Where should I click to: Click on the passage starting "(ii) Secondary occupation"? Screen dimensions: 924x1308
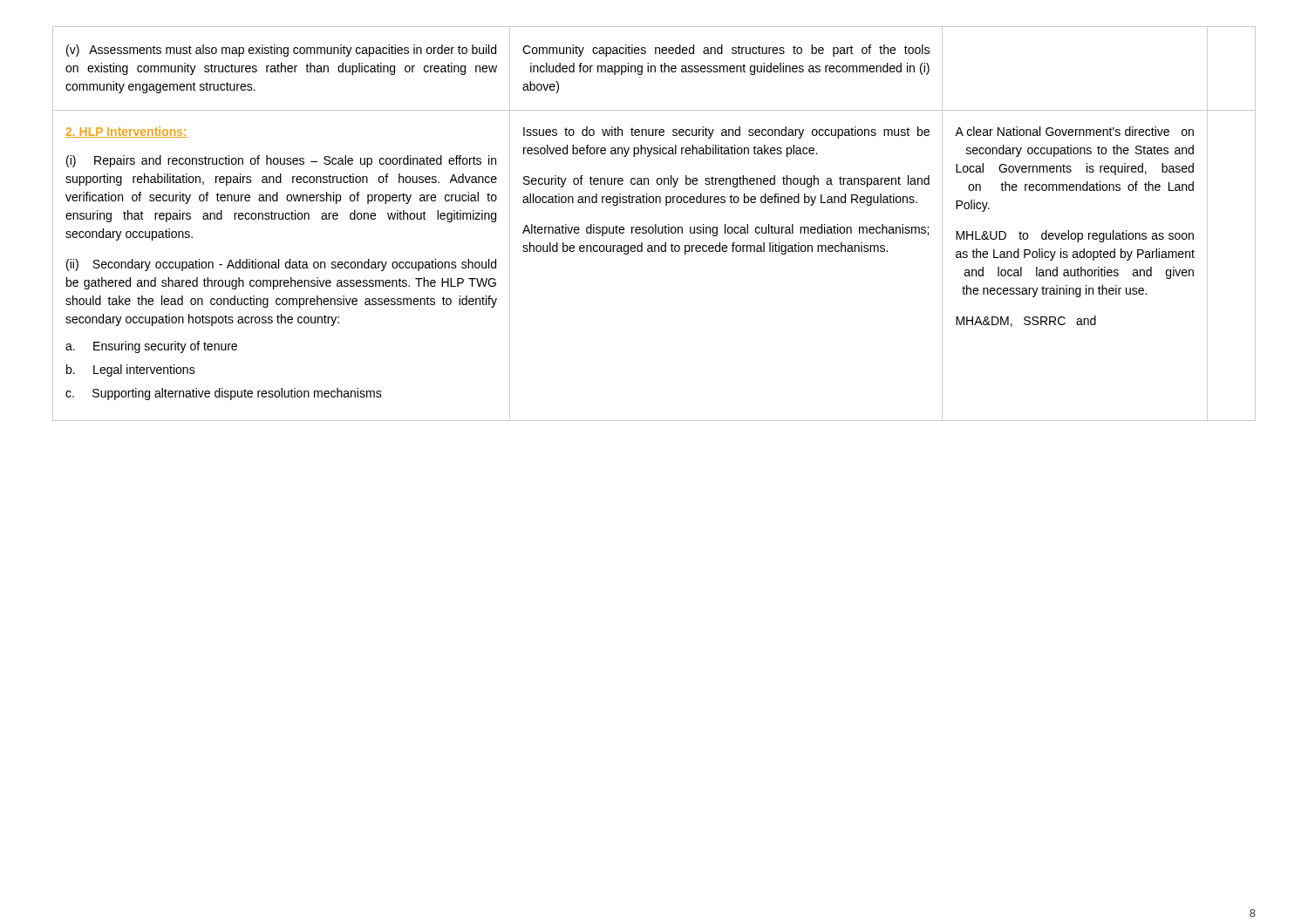coord(281,292)
